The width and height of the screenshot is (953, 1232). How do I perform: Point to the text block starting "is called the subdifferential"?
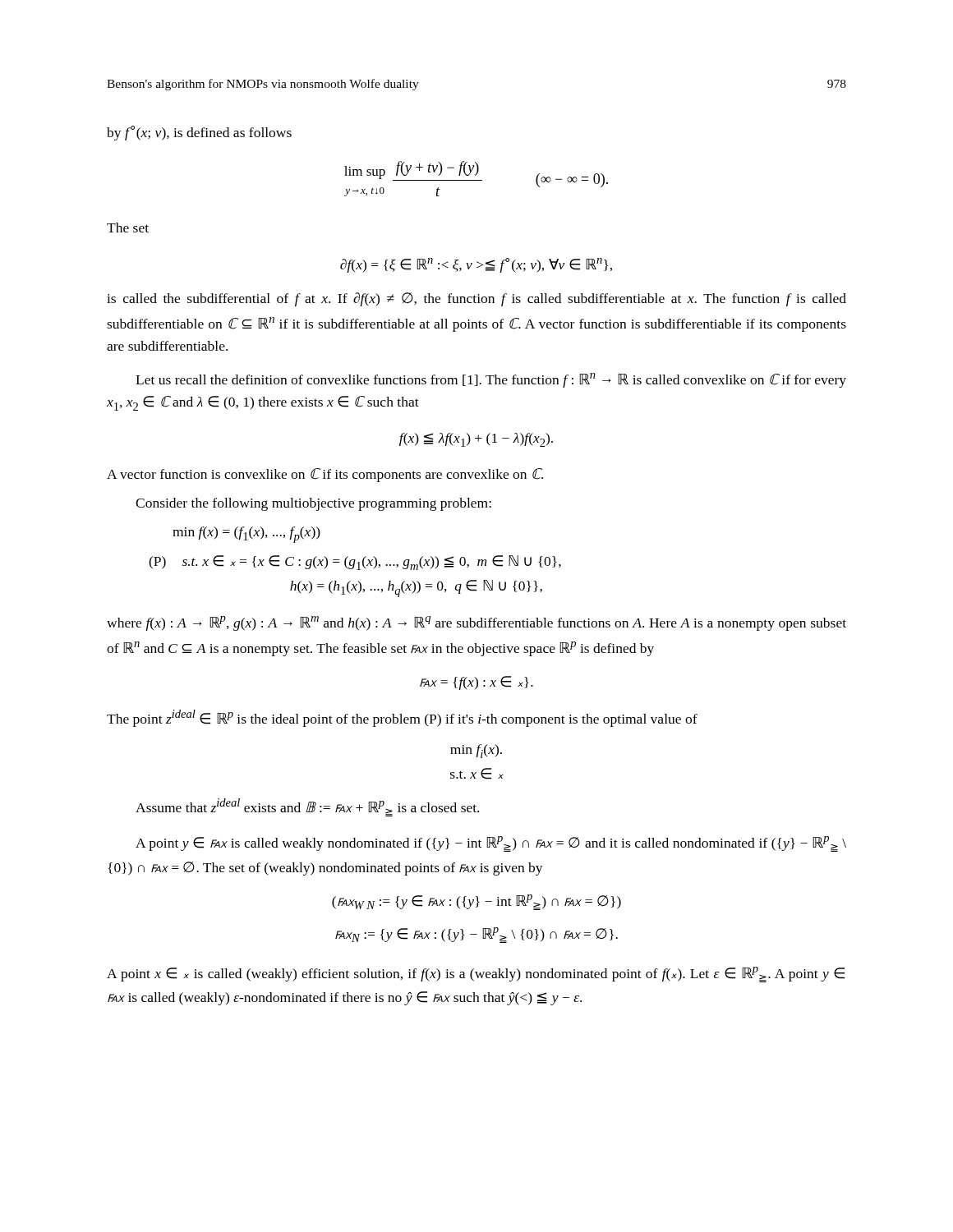click(476, 322)
